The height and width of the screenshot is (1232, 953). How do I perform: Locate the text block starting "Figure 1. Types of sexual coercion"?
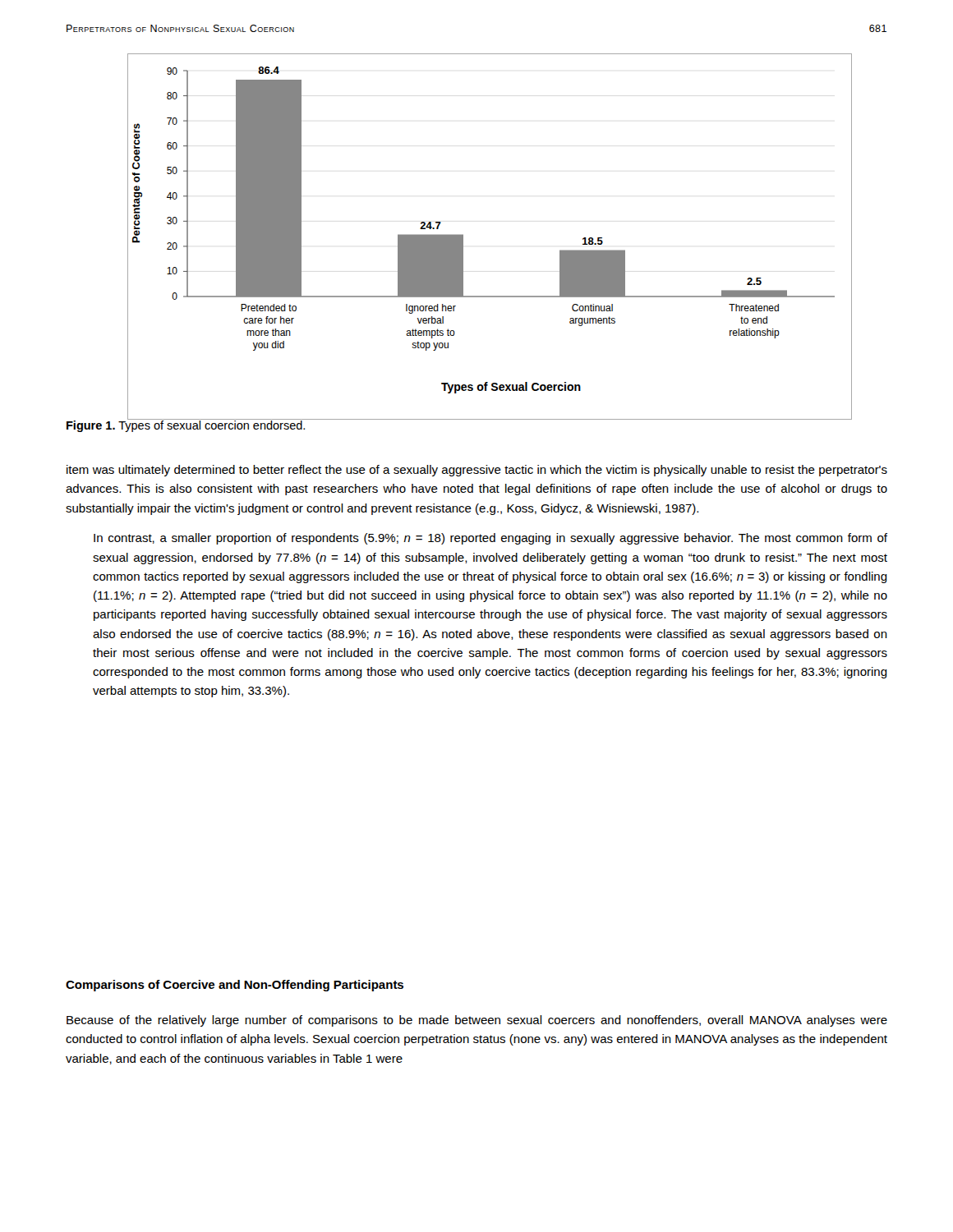click(186, 425)
